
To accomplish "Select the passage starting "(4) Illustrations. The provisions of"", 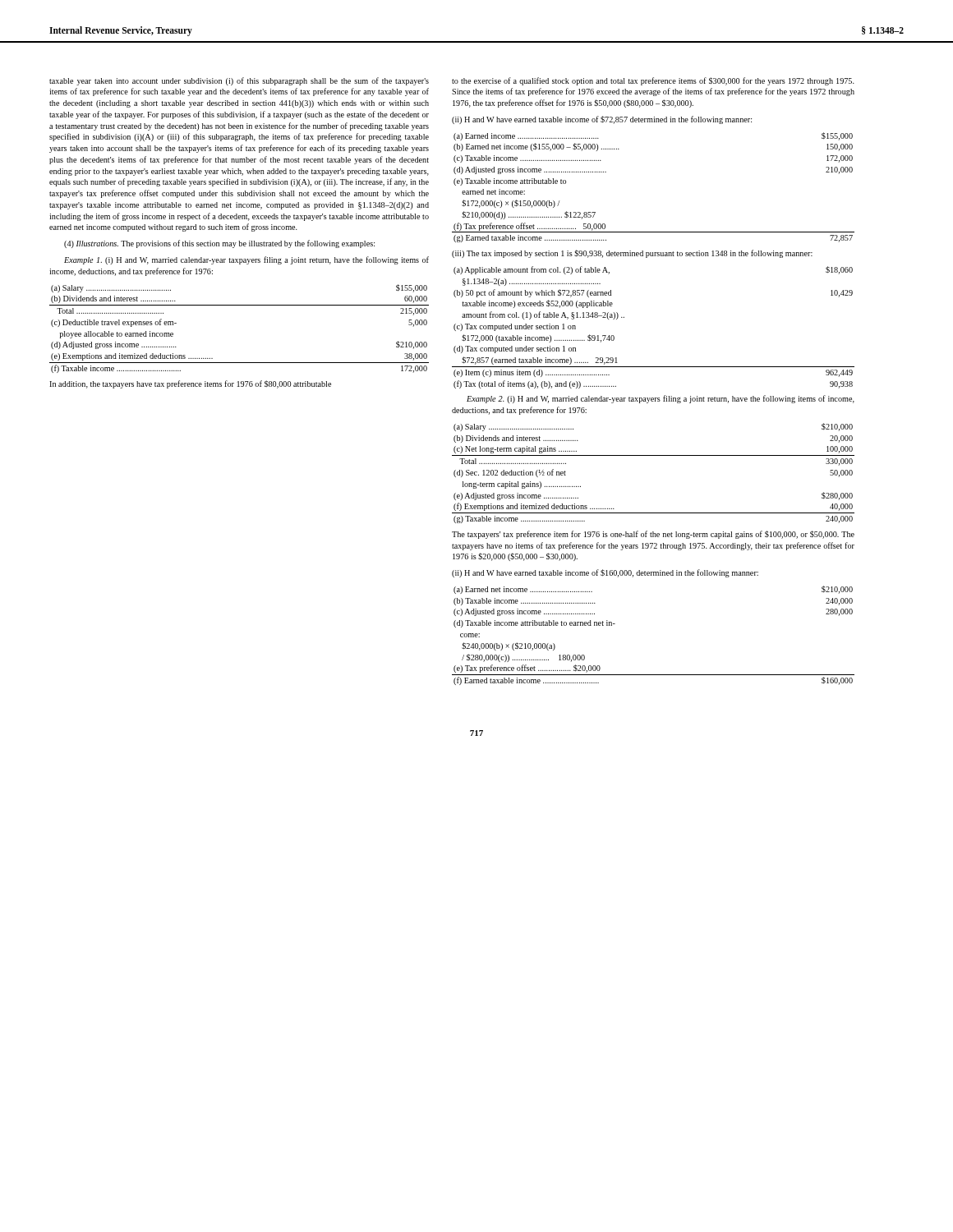I will tap(239, 244).
